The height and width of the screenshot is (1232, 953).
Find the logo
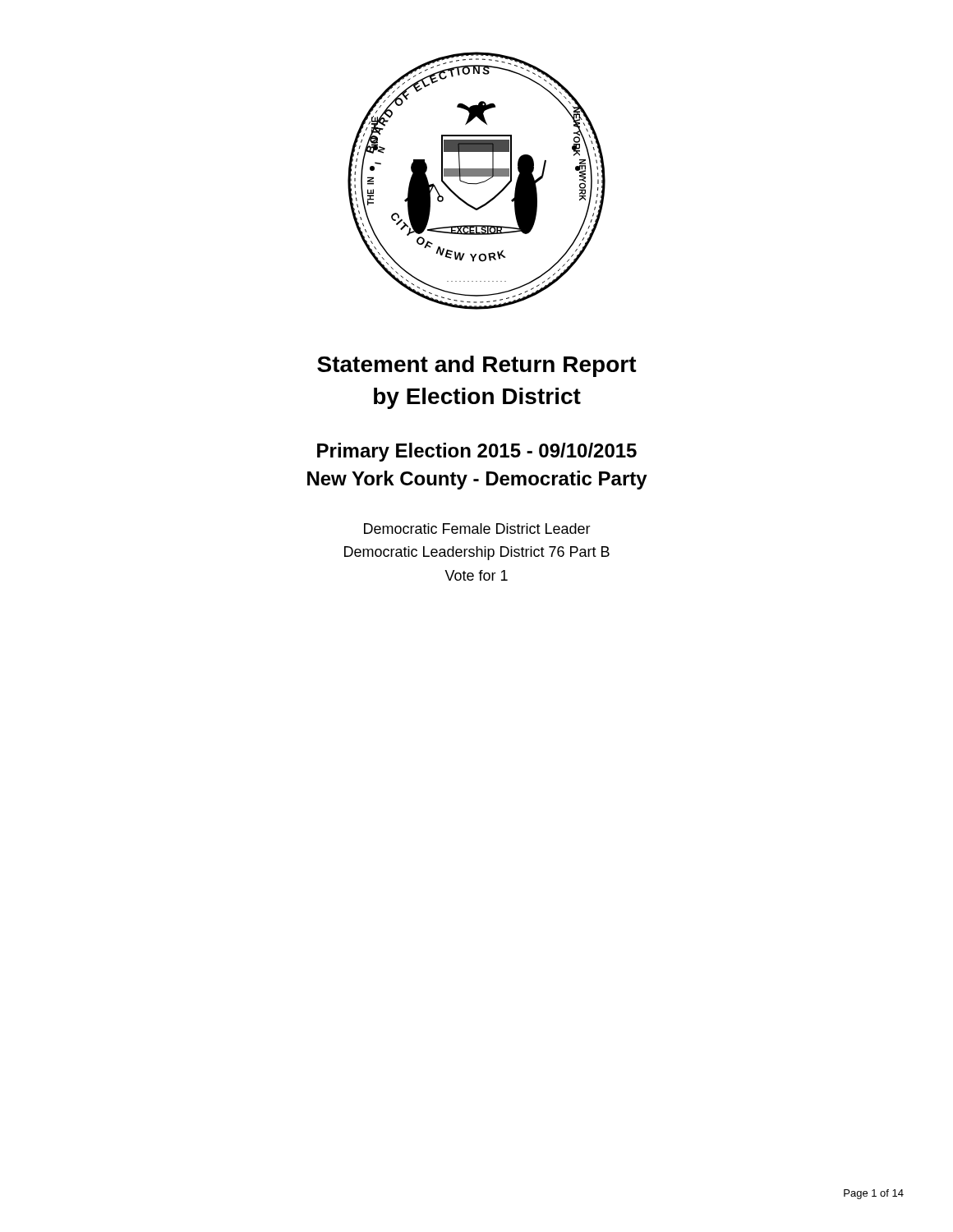coord(476,182)
